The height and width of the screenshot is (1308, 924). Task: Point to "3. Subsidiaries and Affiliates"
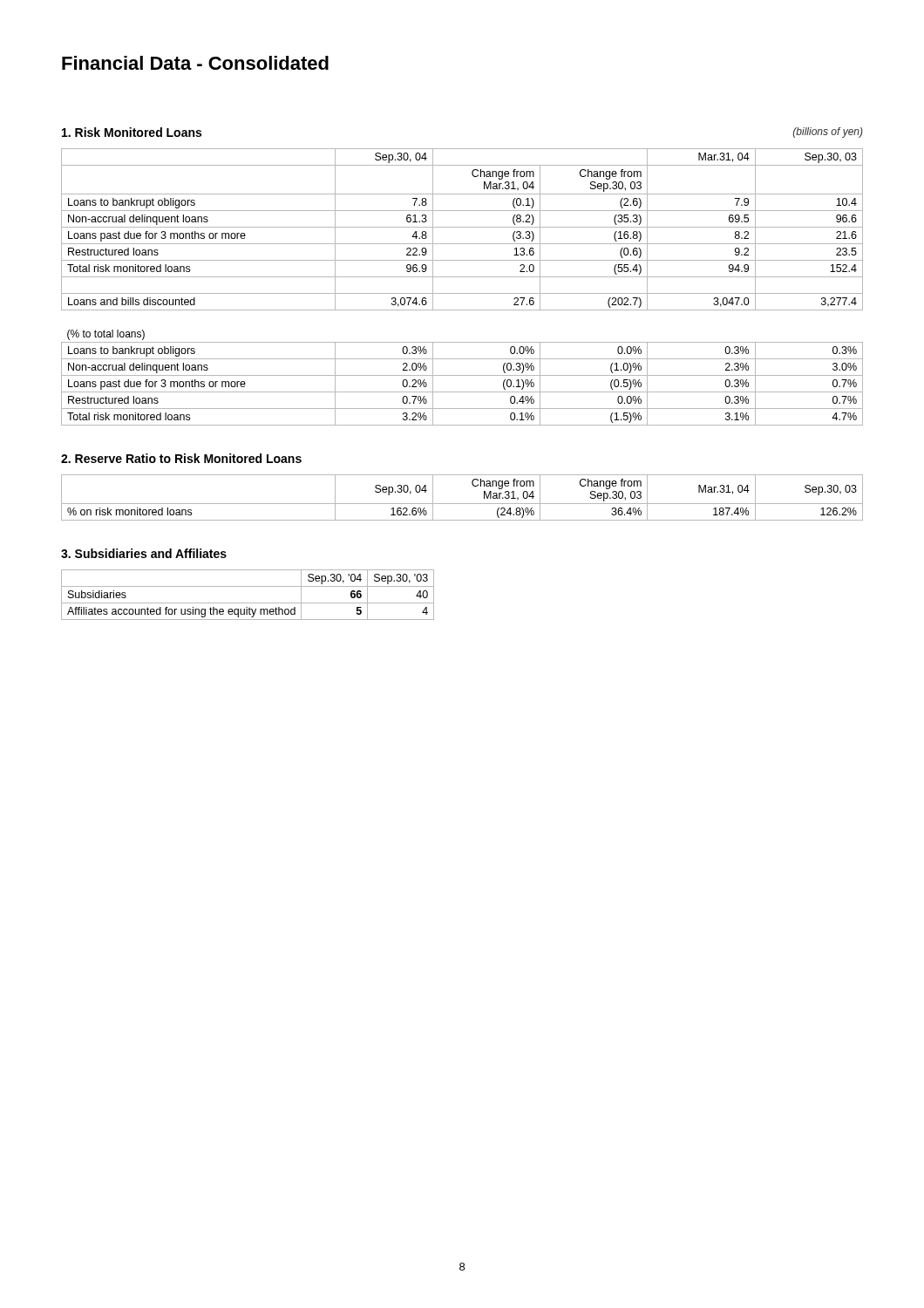144,554
